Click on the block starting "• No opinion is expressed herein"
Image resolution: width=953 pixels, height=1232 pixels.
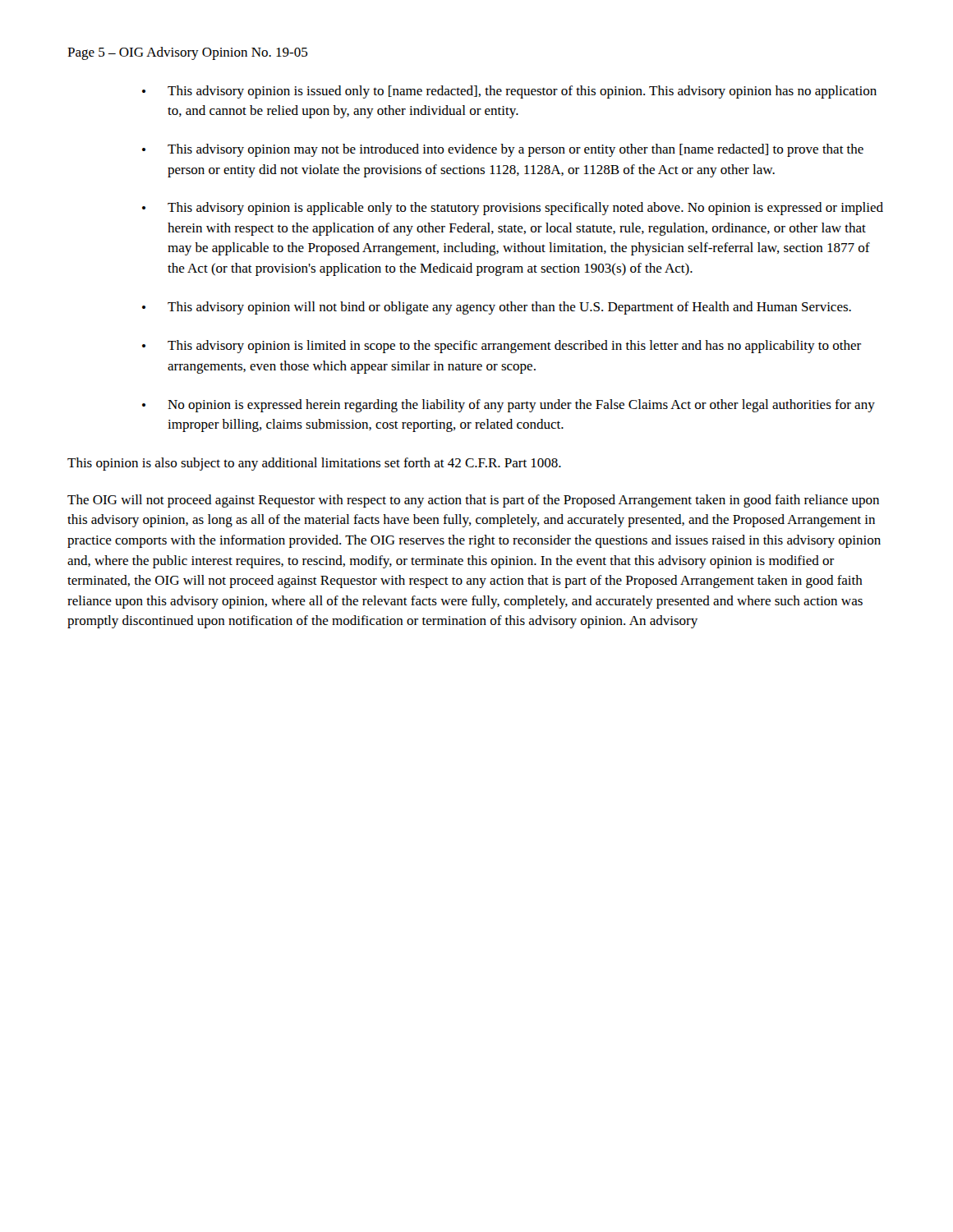(513, 415)
